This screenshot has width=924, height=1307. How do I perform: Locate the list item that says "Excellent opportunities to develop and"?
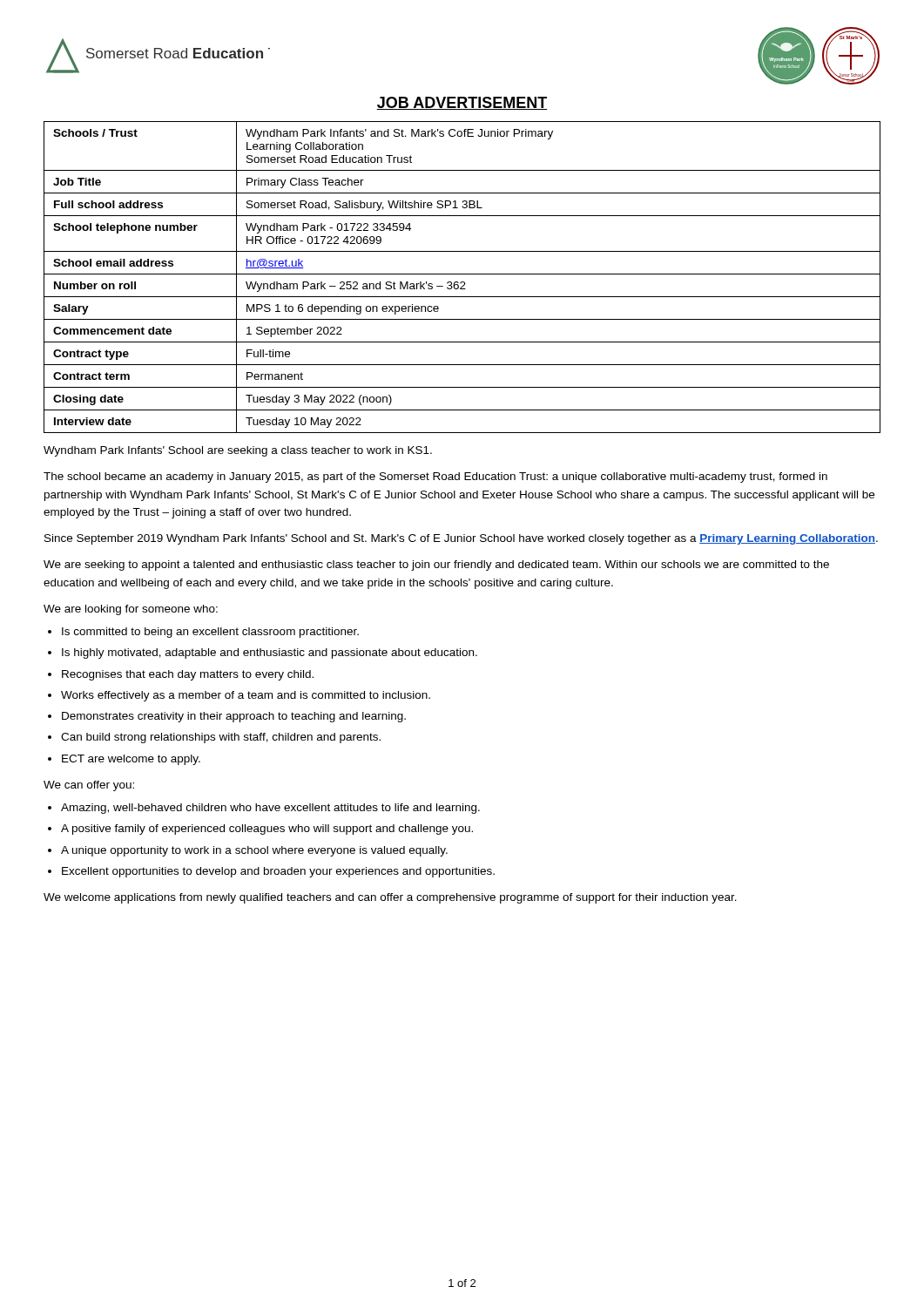click(278, 871)
